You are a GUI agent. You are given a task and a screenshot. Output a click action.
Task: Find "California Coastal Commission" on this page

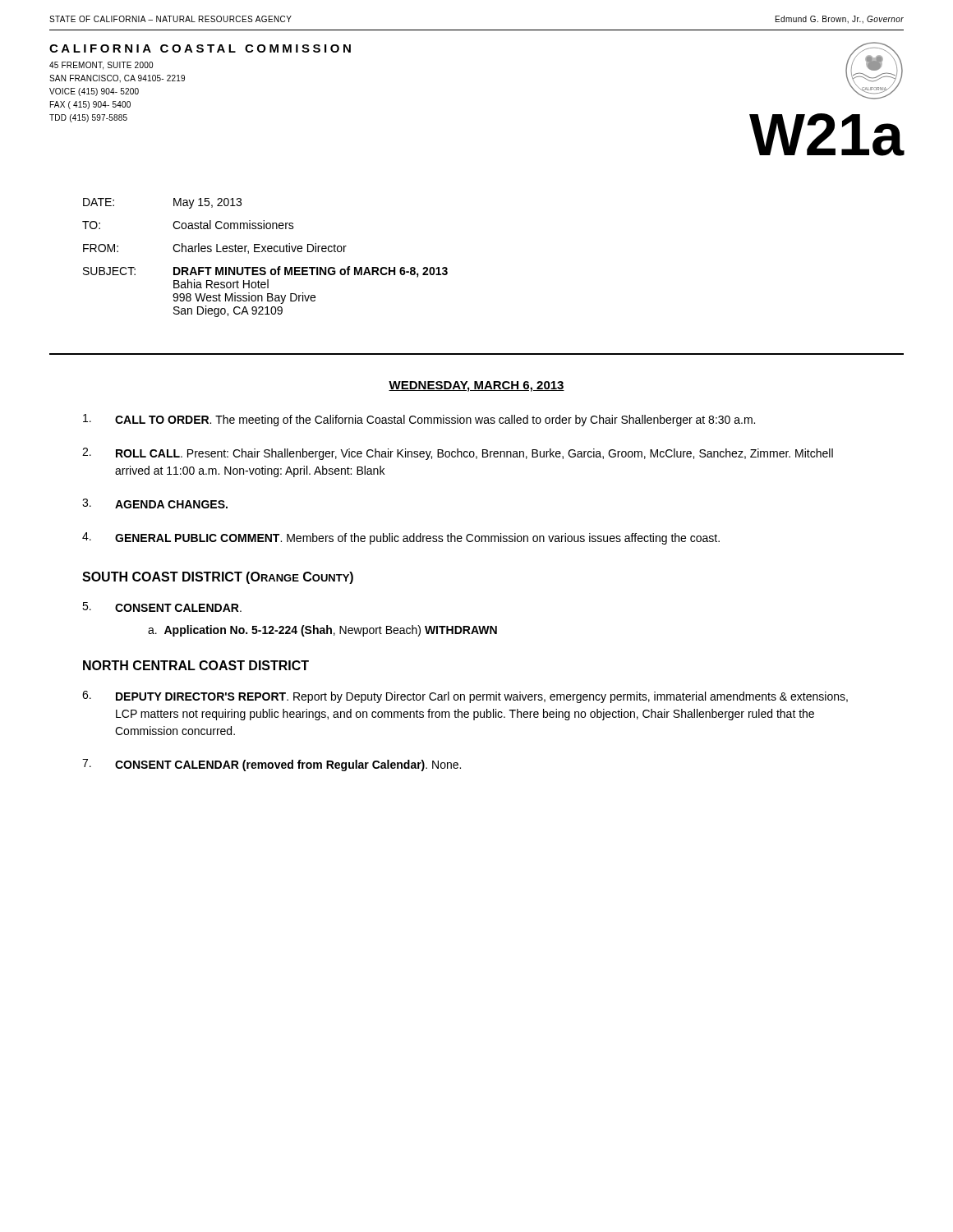pyautogui.click(x=202, y=48)
